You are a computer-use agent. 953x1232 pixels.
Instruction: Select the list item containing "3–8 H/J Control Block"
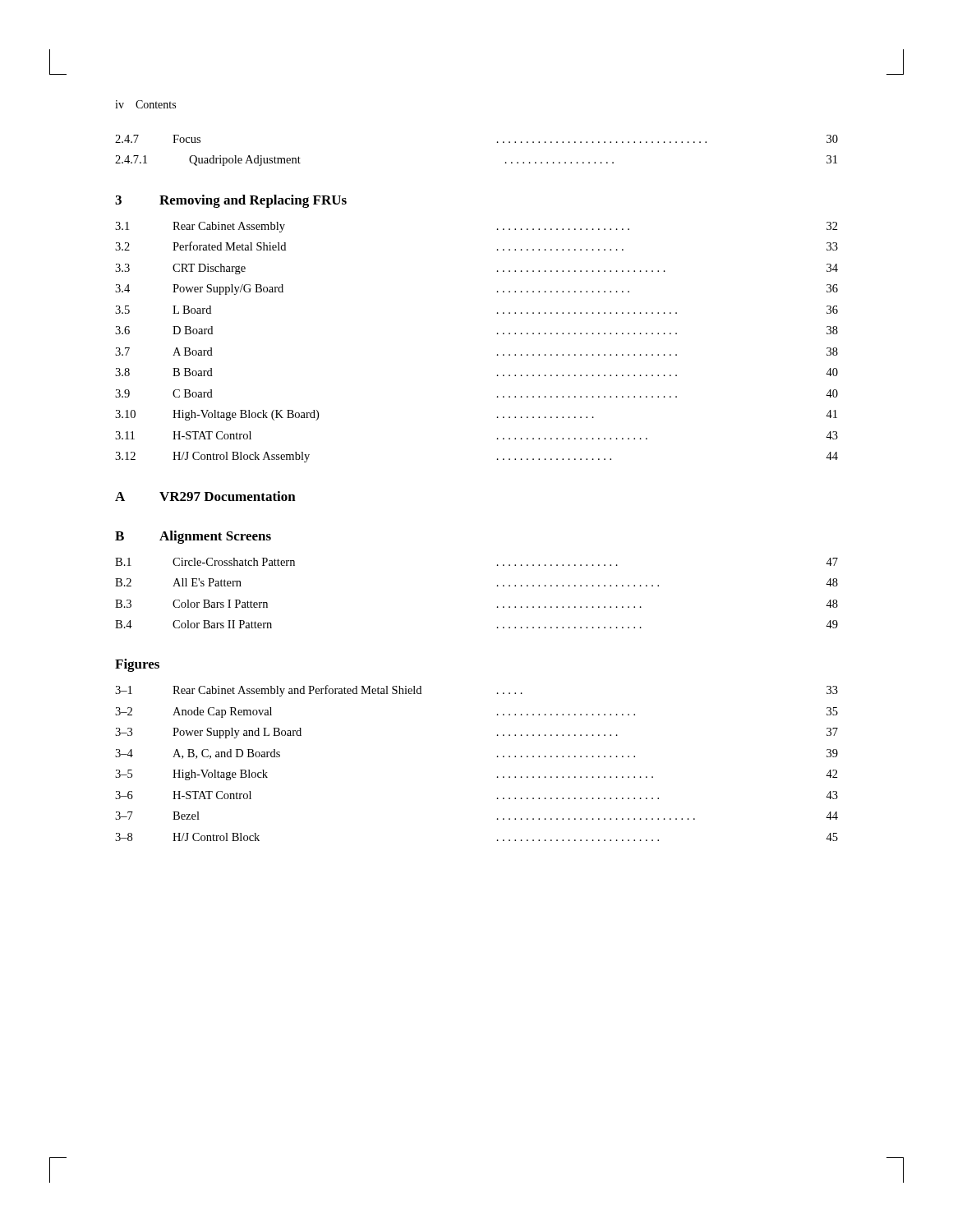pyautogui.click(x=124, y=838)
